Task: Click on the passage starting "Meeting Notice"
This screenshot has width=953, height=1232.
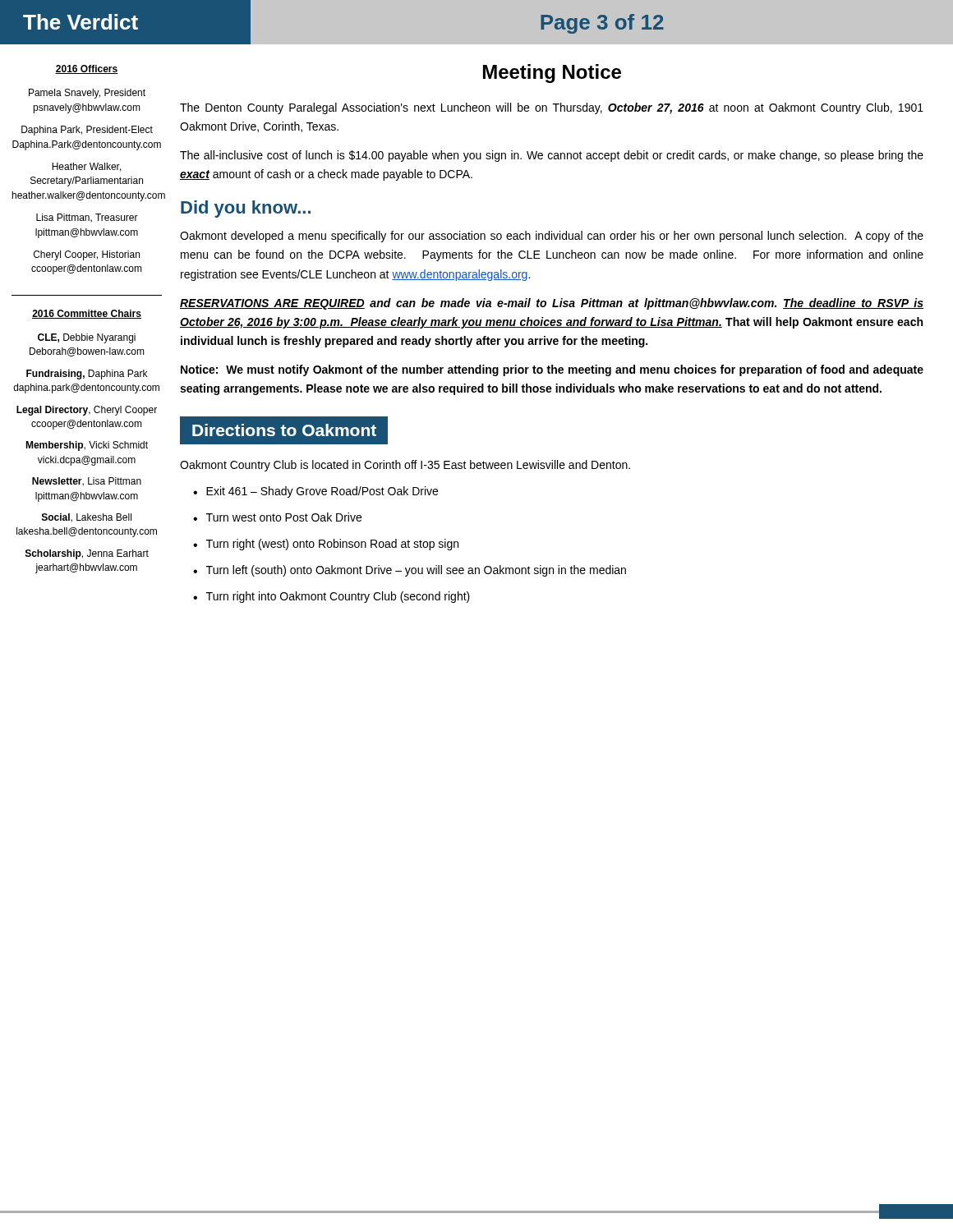Action: click(552, 72)
